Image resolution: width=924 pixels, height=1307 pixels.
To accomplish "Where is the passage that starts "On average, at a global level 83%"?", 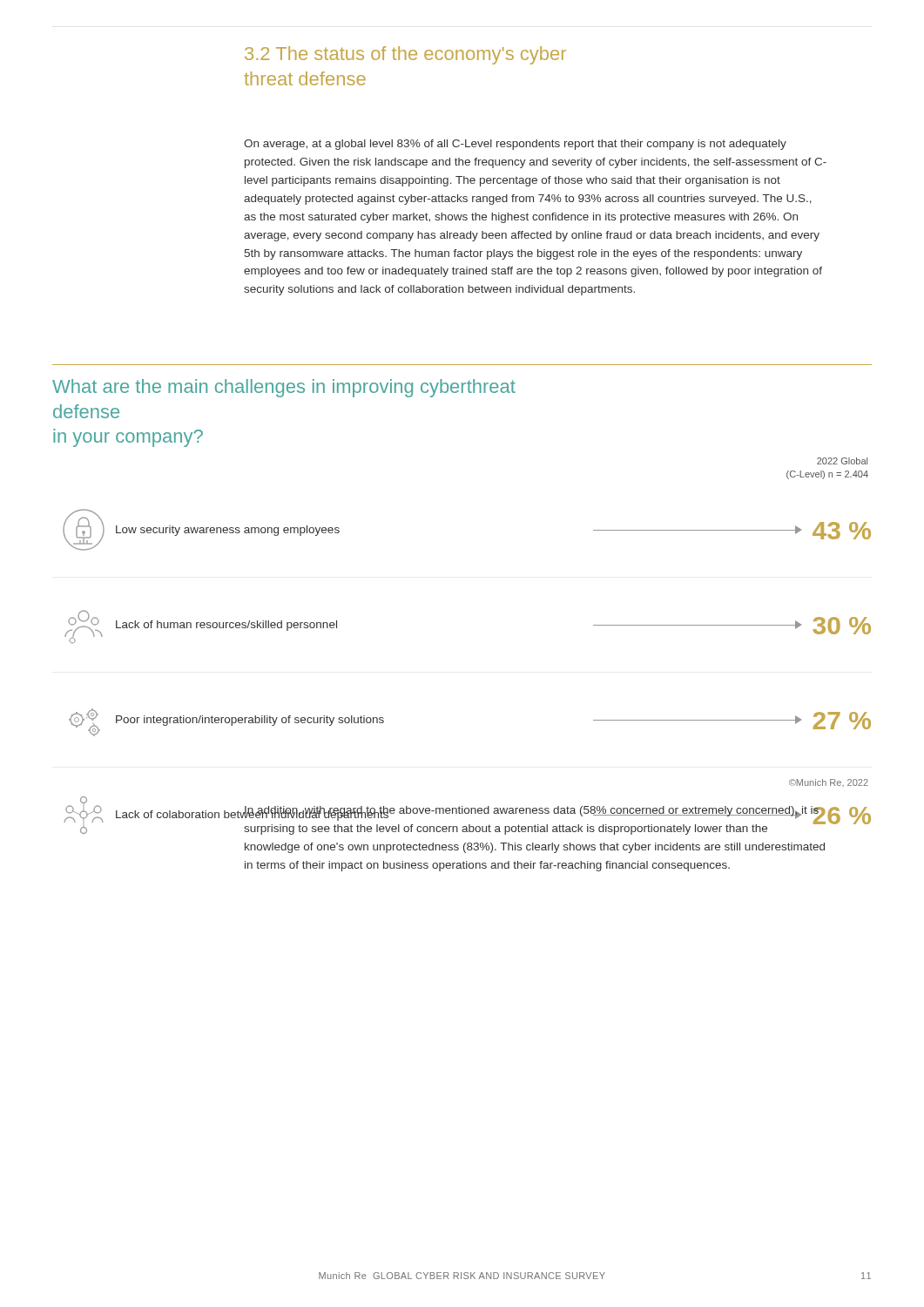I will click(535, 216).
